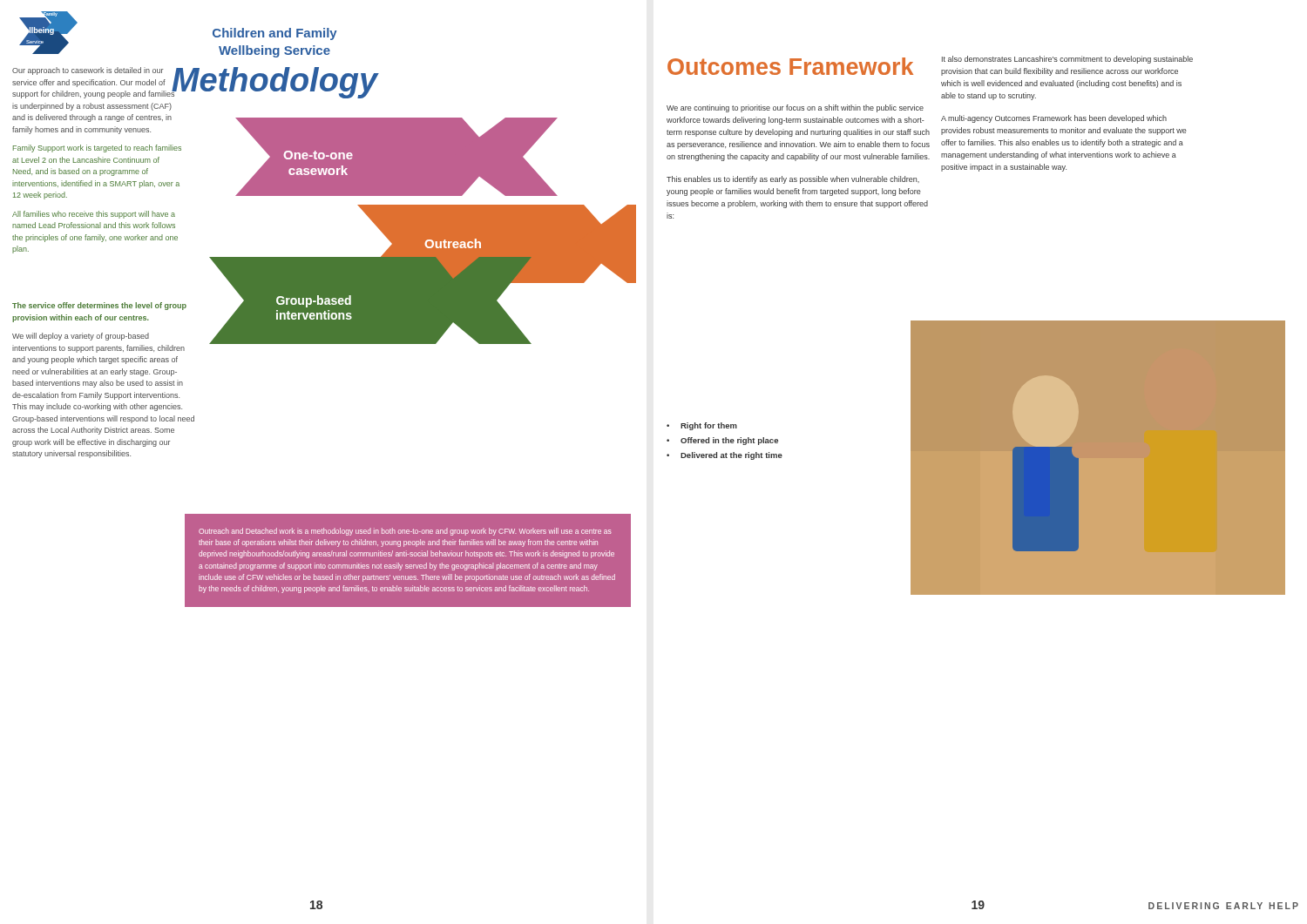Point to "•Right for them"
This screenshot has width=1307, height=924.
click(702, 425)
